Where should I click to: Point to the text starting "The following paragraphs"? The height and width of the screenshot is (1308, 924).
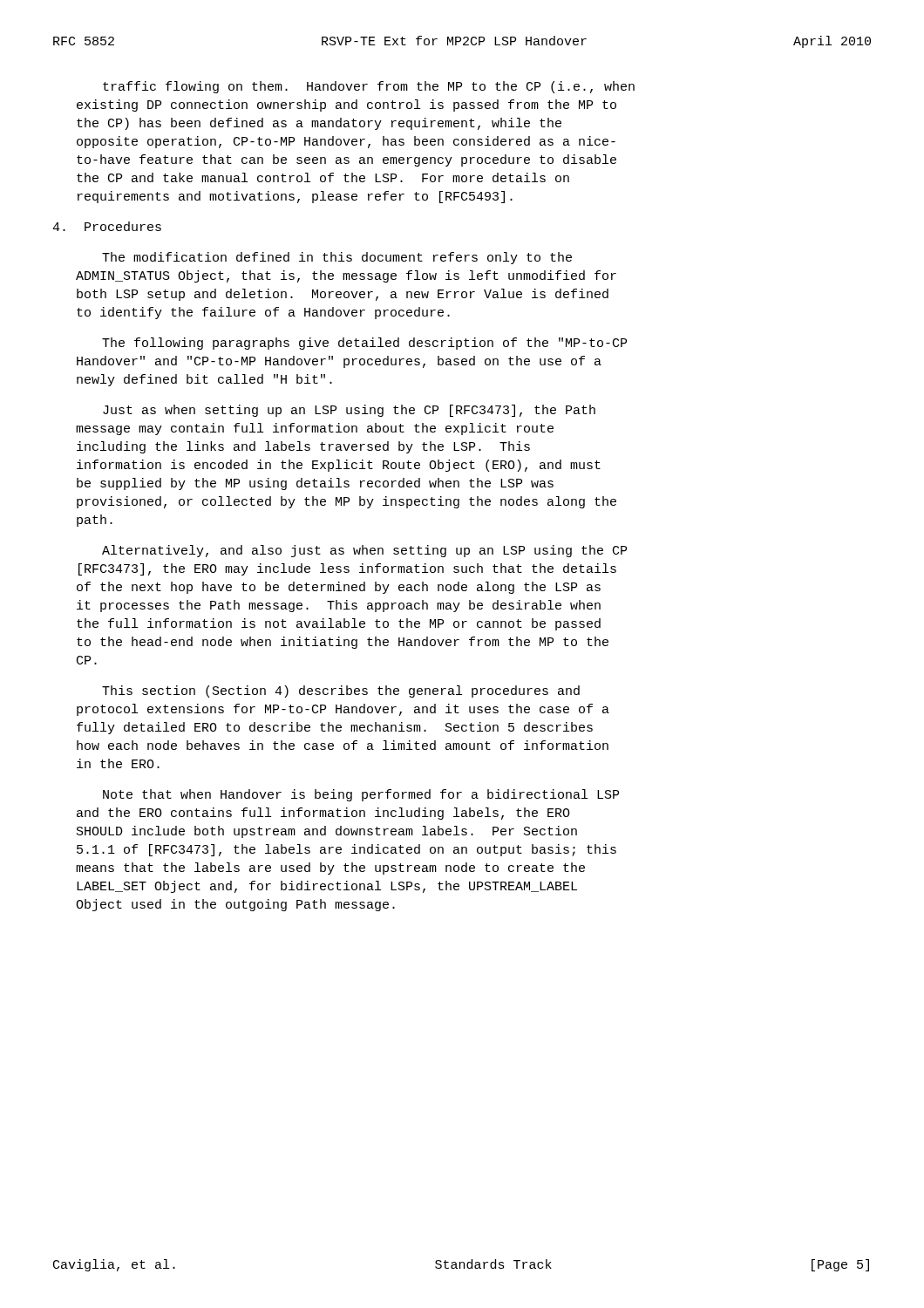click(x=340, y=362)
